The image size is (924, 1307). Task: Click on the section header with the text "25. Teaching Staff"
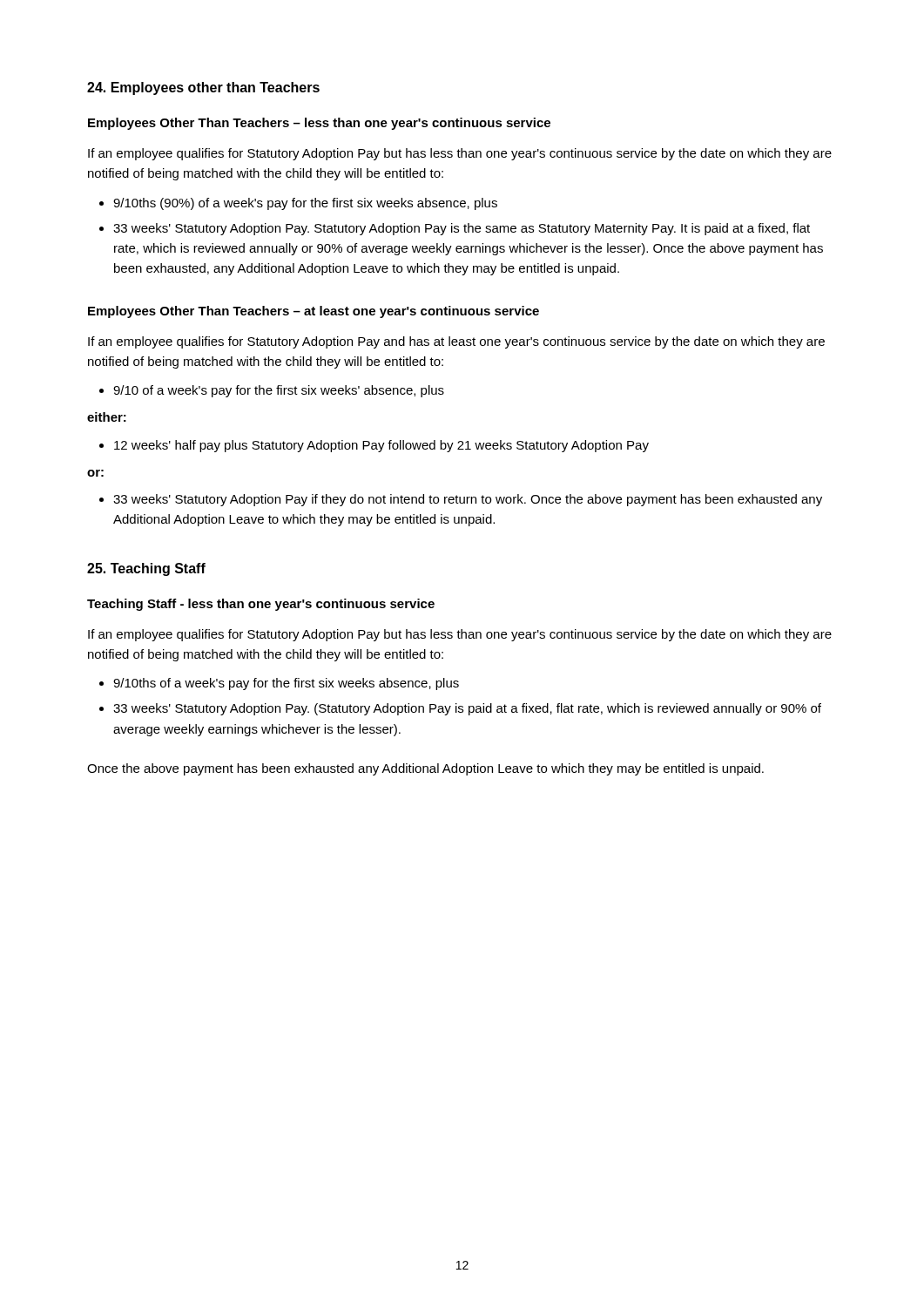coord(146,569)
